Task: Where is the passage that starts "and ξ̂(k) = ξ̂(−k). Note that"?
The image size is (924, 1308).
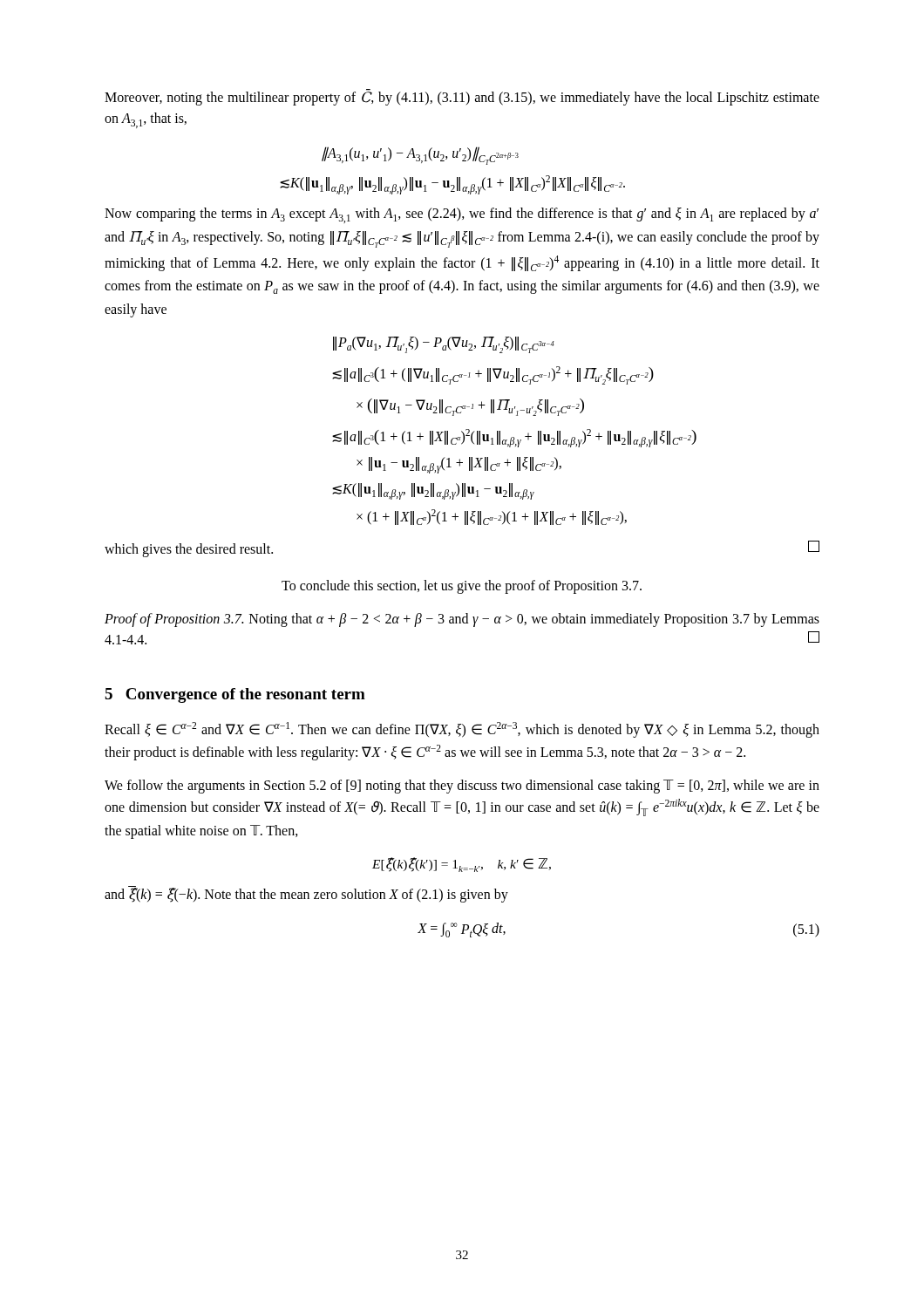Action: click(x=306, y=895)
